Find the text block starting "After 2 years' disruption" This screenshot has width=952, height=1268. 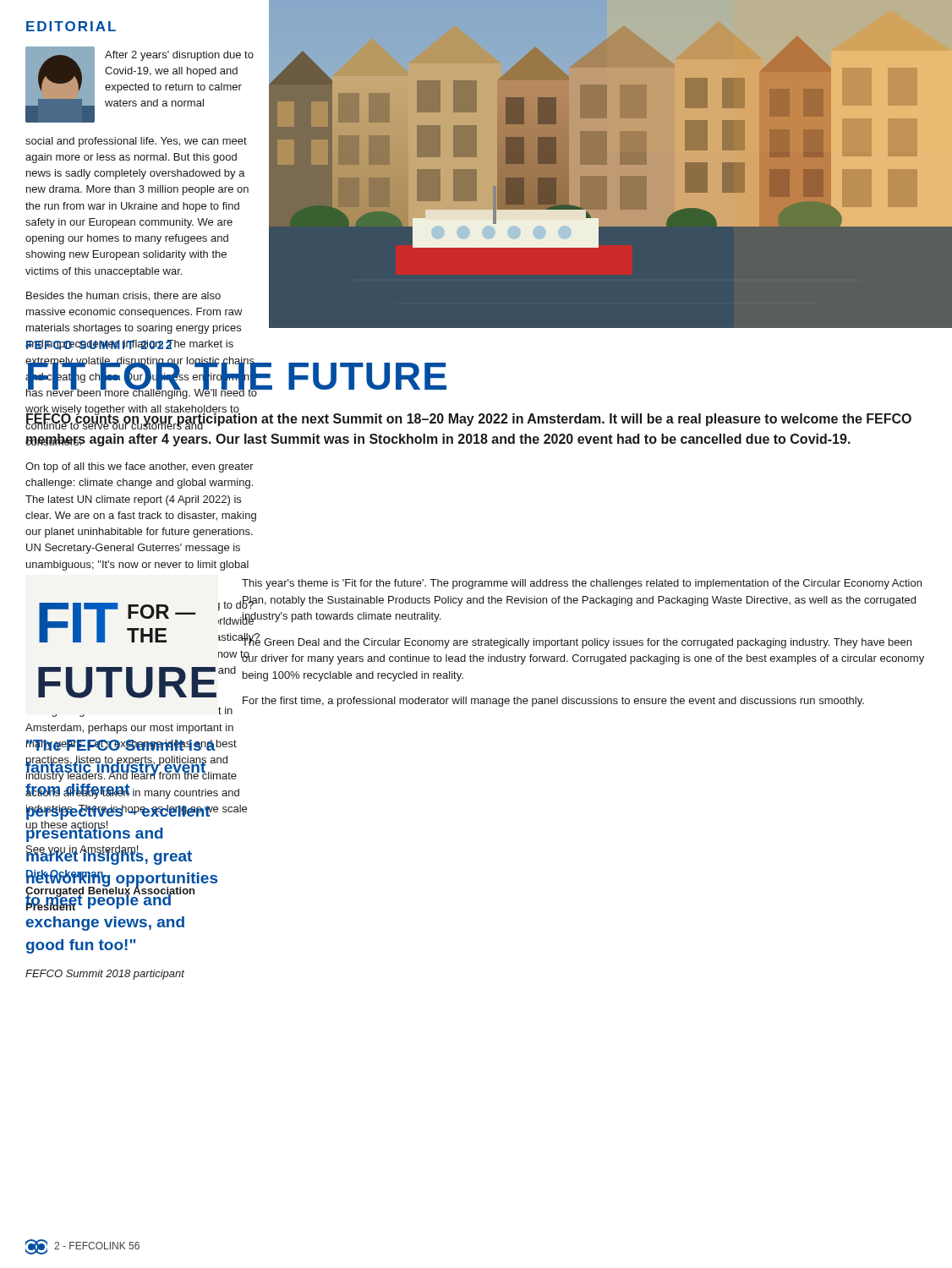pyautogui.click(x=179, y=79)
